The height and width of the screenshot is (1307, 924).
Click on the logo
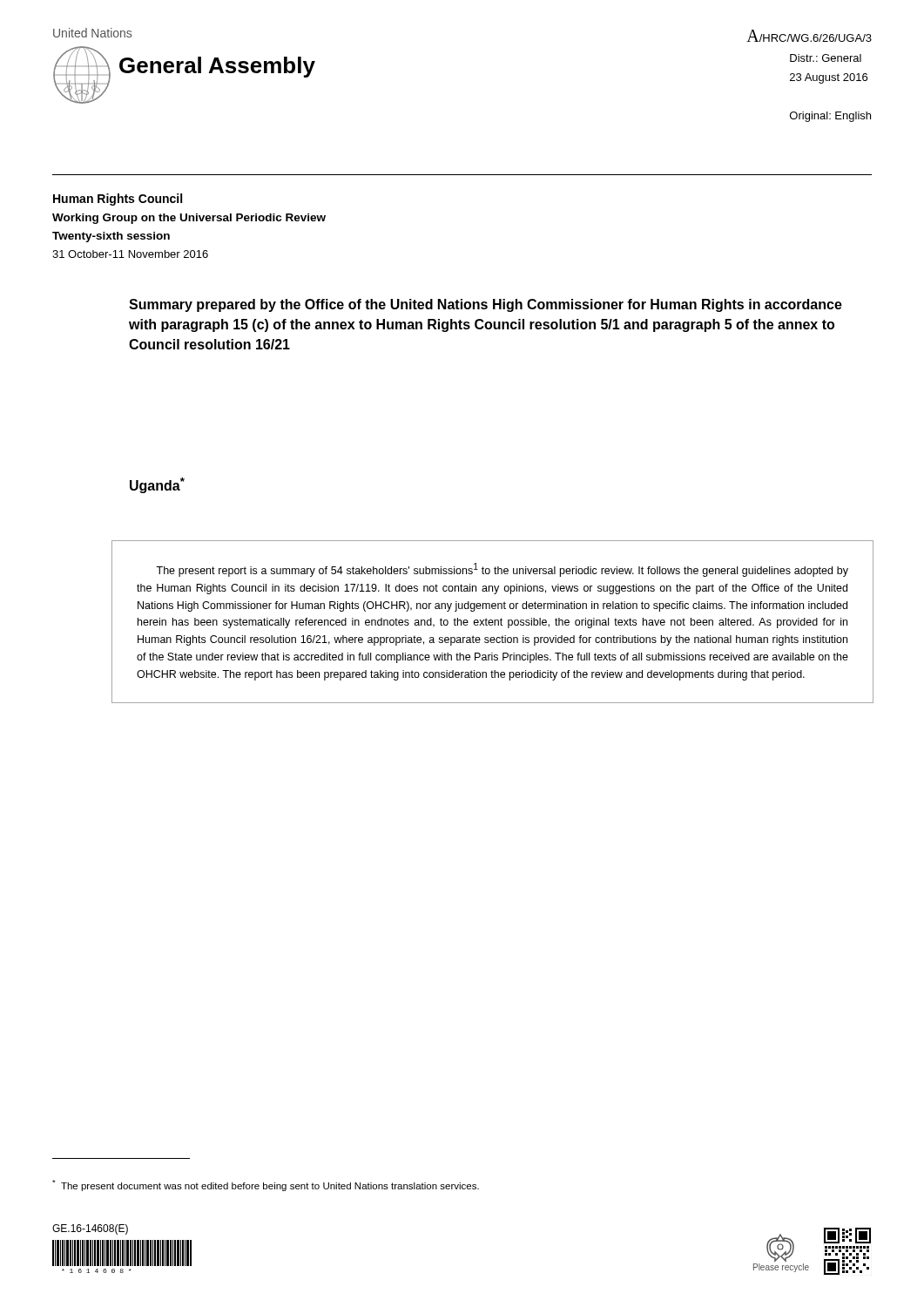tap(82, 75)
